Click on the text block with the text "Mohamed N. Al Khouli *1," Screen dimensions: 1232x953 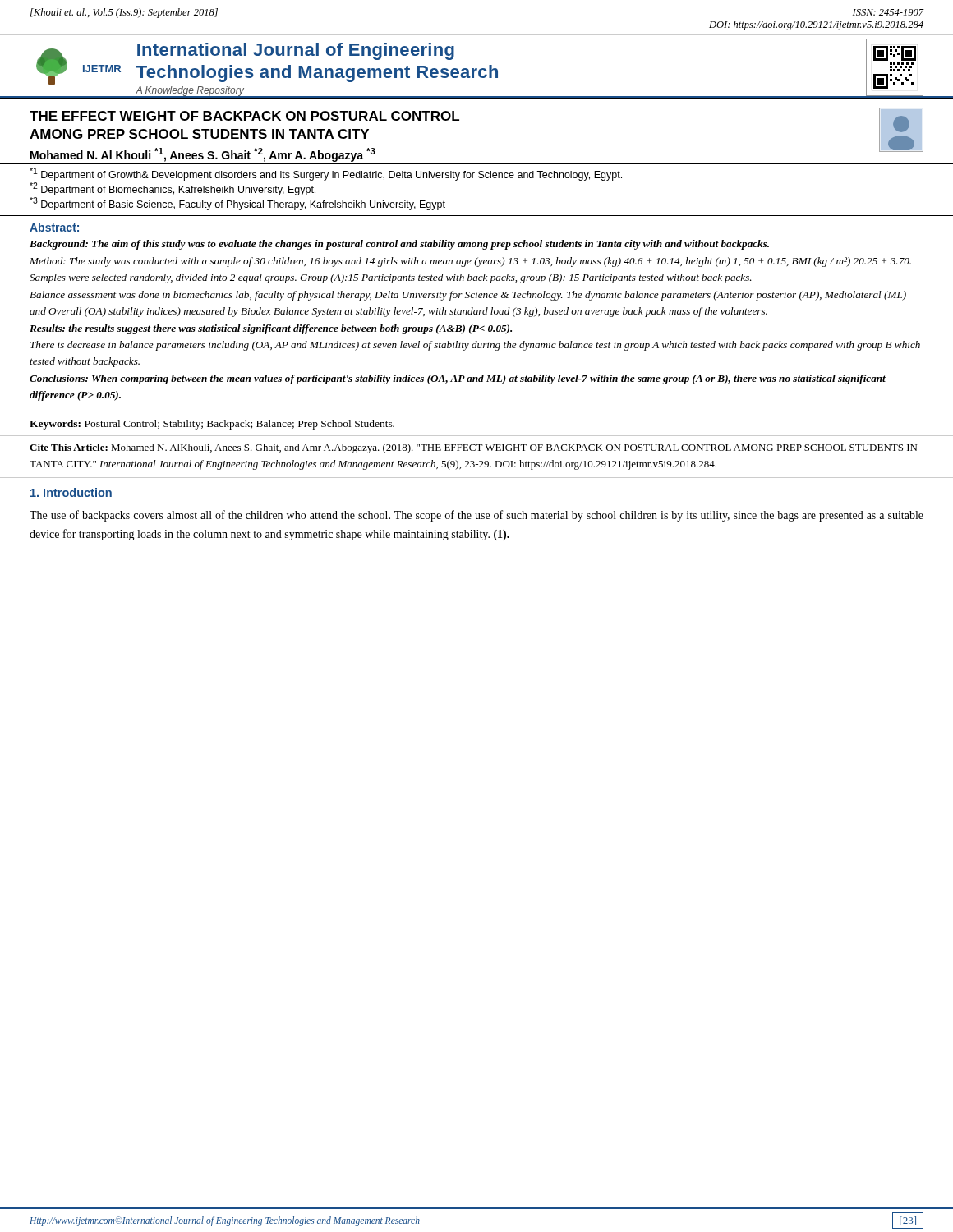[x=203, y=154]
